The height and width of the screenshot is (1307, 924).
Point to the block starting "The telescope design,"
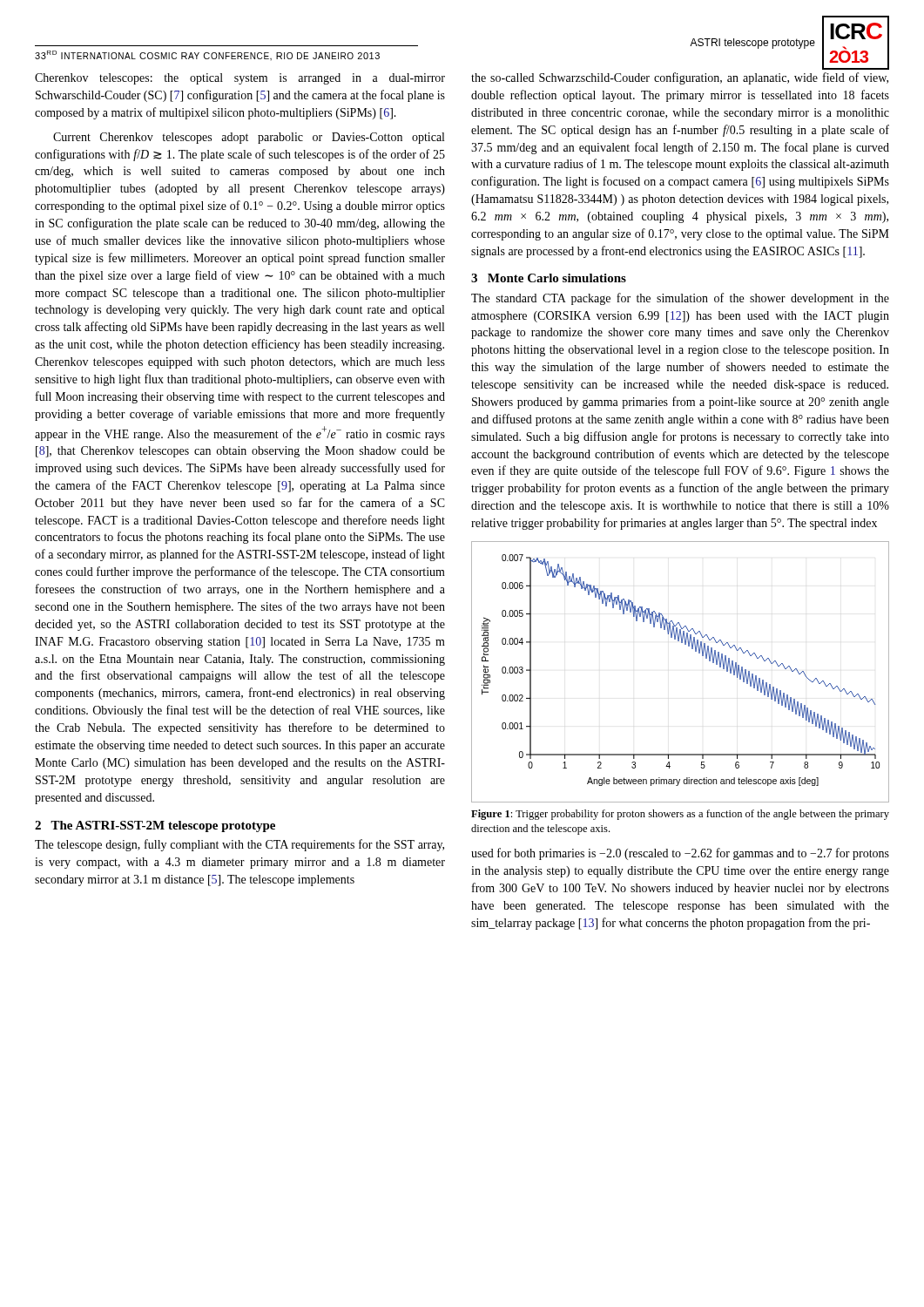tap(240, 863)
